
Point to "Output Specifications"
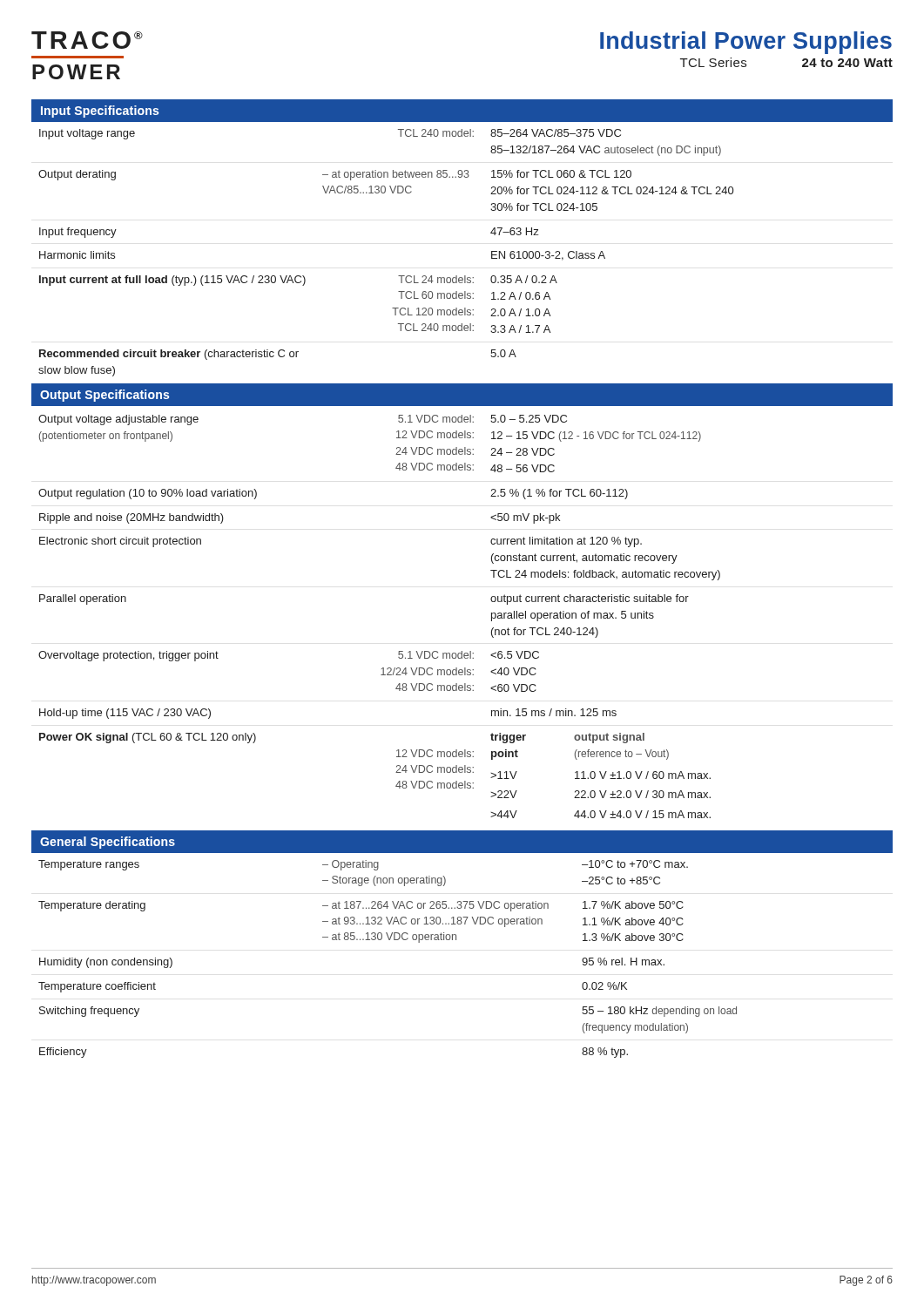105,395
